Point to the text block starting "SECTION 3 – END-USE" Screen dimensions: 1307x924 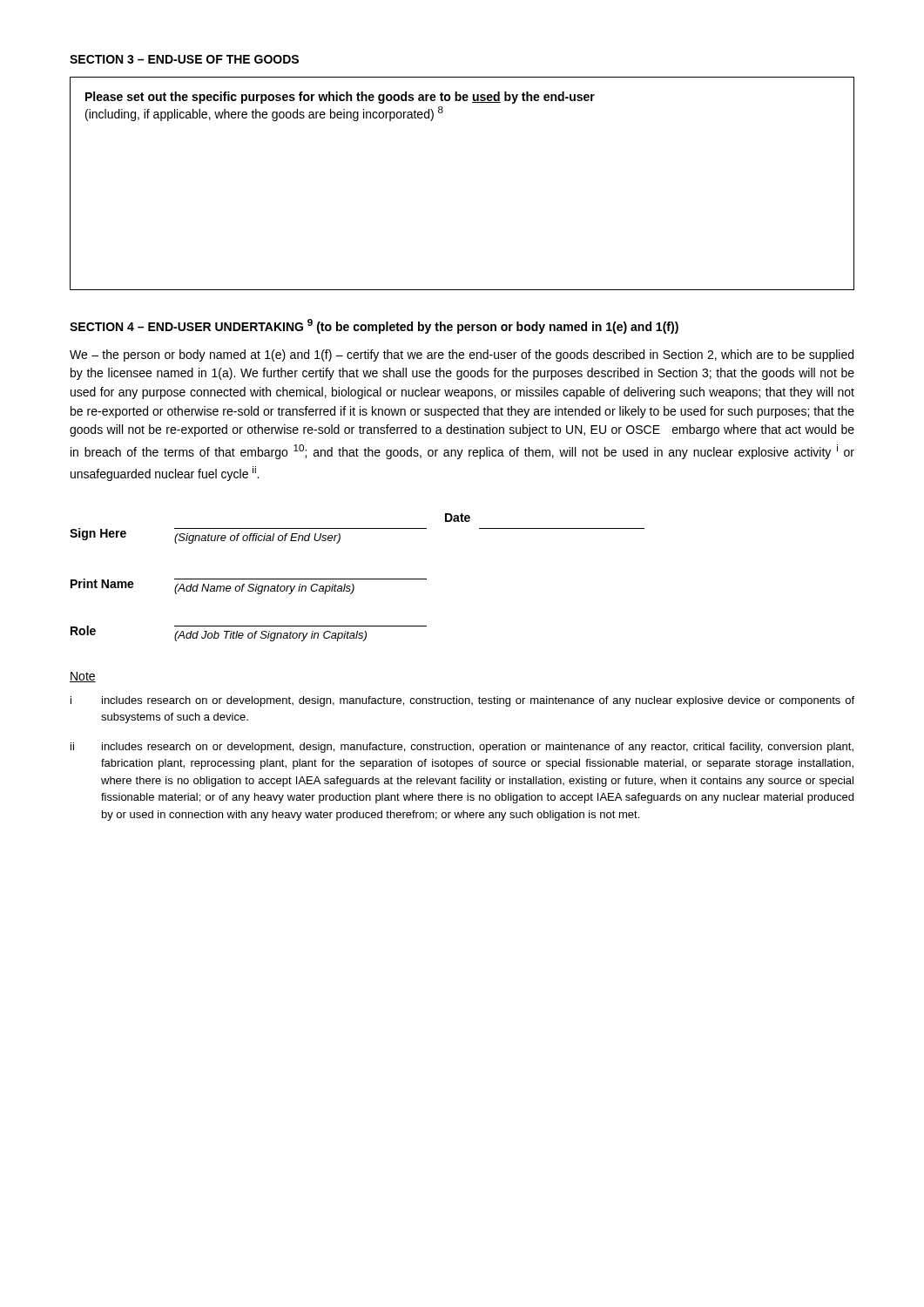[x=184, y=59]
